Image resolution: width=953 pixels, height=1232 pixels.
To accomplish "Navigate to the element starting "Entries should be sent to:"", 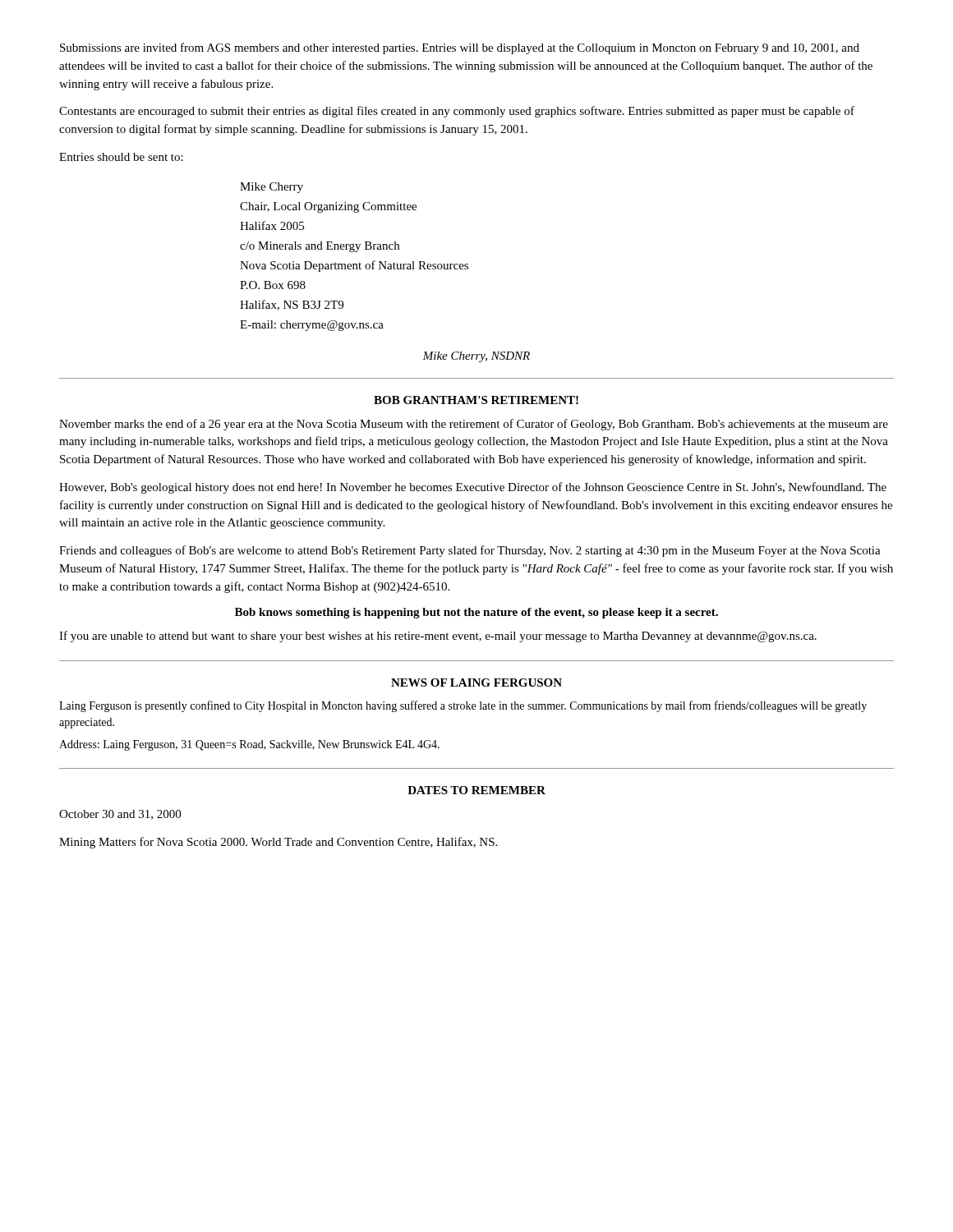I will pyautogui.click(x=121, y=157).
